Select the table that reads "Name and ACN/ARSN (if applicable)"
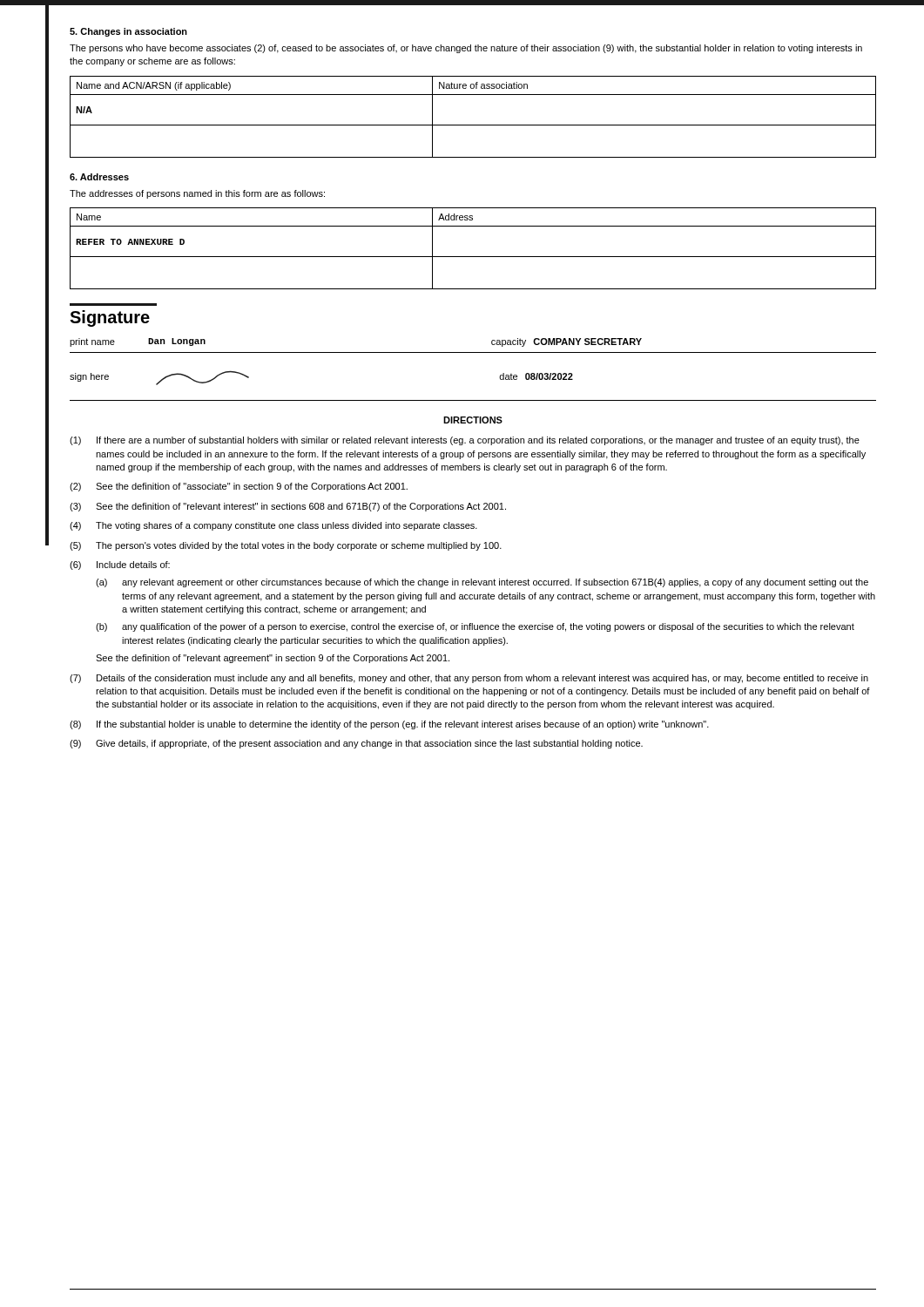The image size is (924, 1307). point(473,117)
